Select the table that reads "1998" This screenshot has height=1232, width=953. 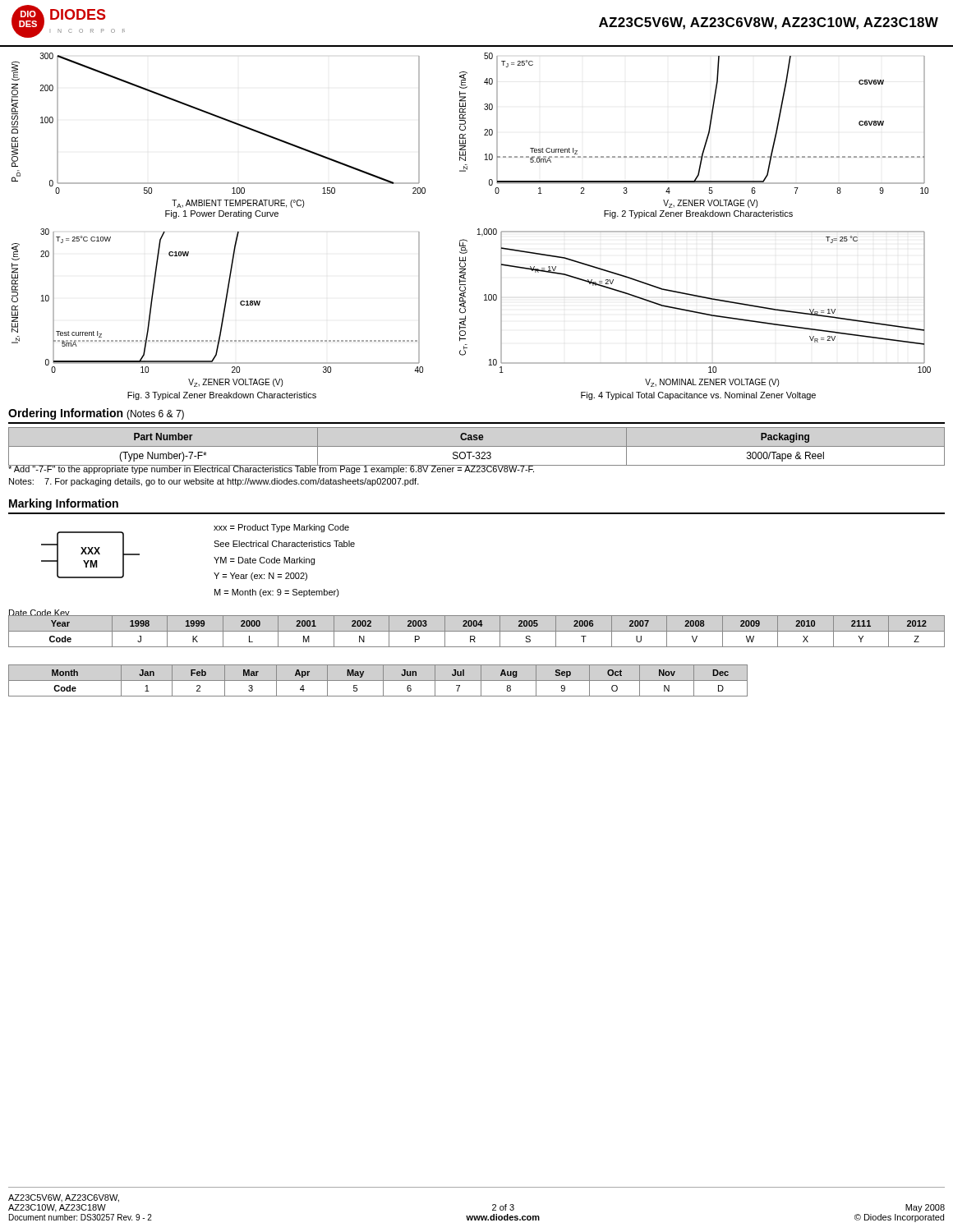476,630
